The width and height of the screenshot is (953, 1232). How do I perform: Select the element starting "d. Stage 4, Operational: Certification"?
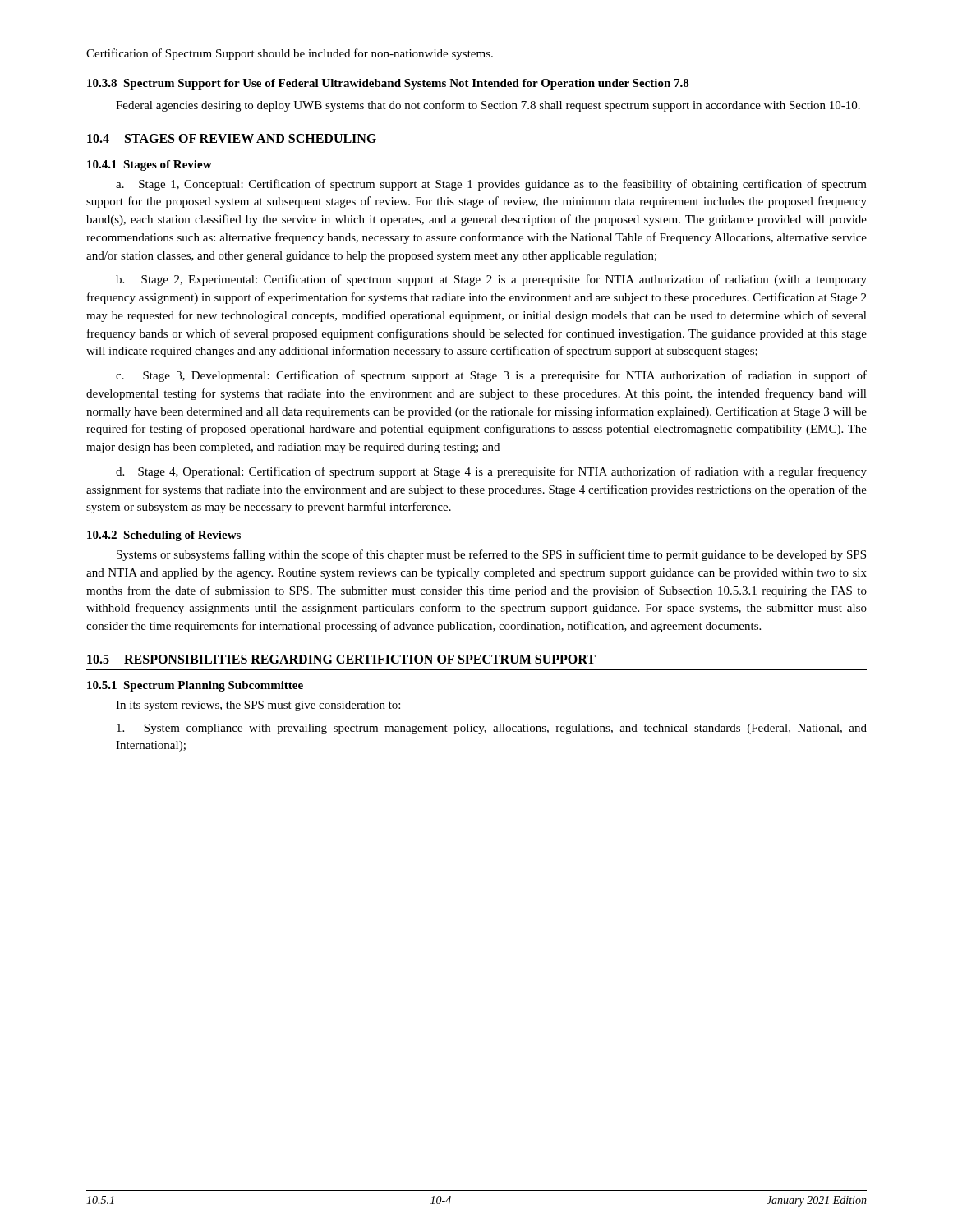coord(476,489)
